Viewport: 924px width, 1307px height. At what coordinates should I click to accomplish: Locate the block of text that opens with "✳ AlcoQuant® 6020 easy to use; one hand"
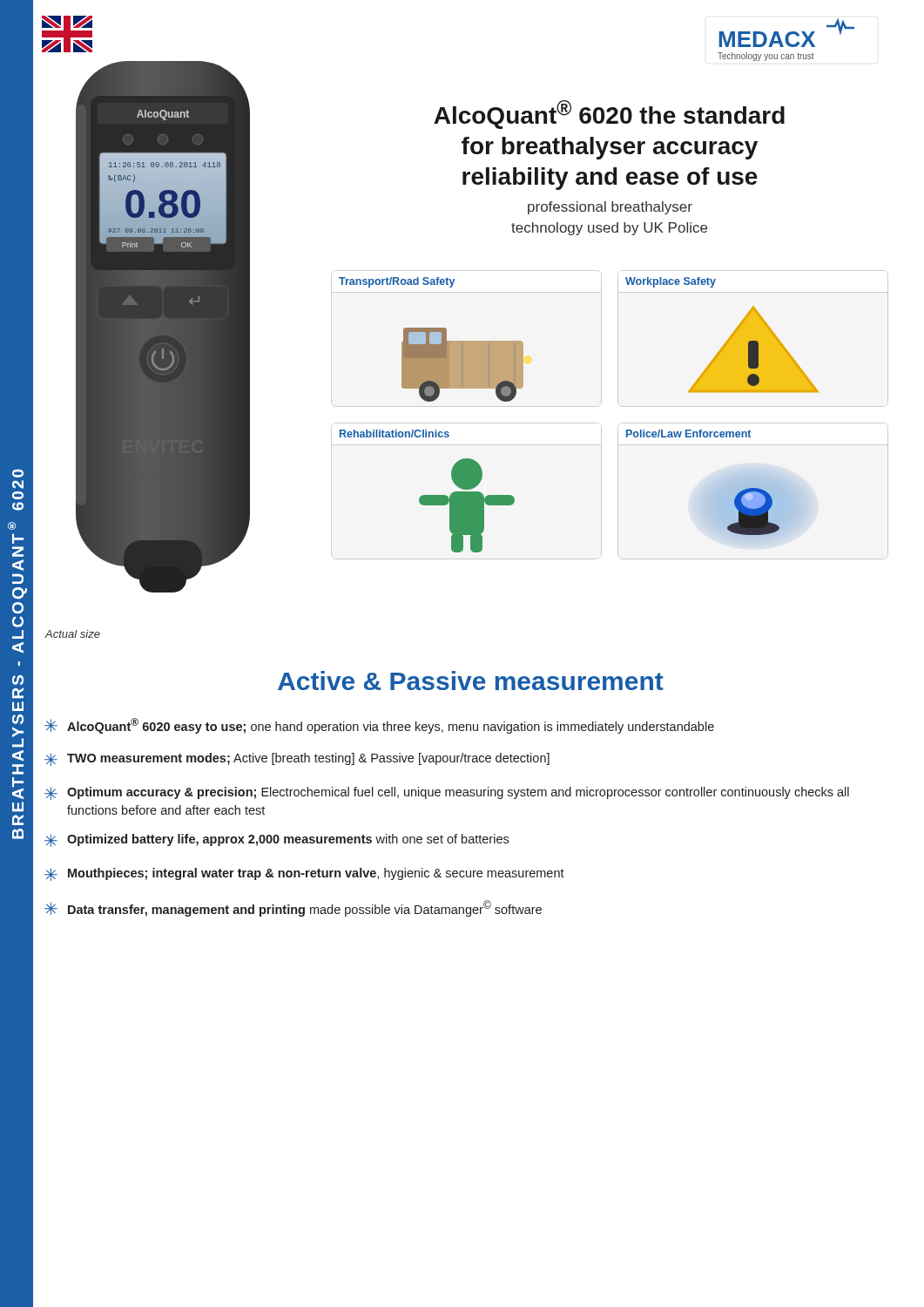(x=379, y=727)
